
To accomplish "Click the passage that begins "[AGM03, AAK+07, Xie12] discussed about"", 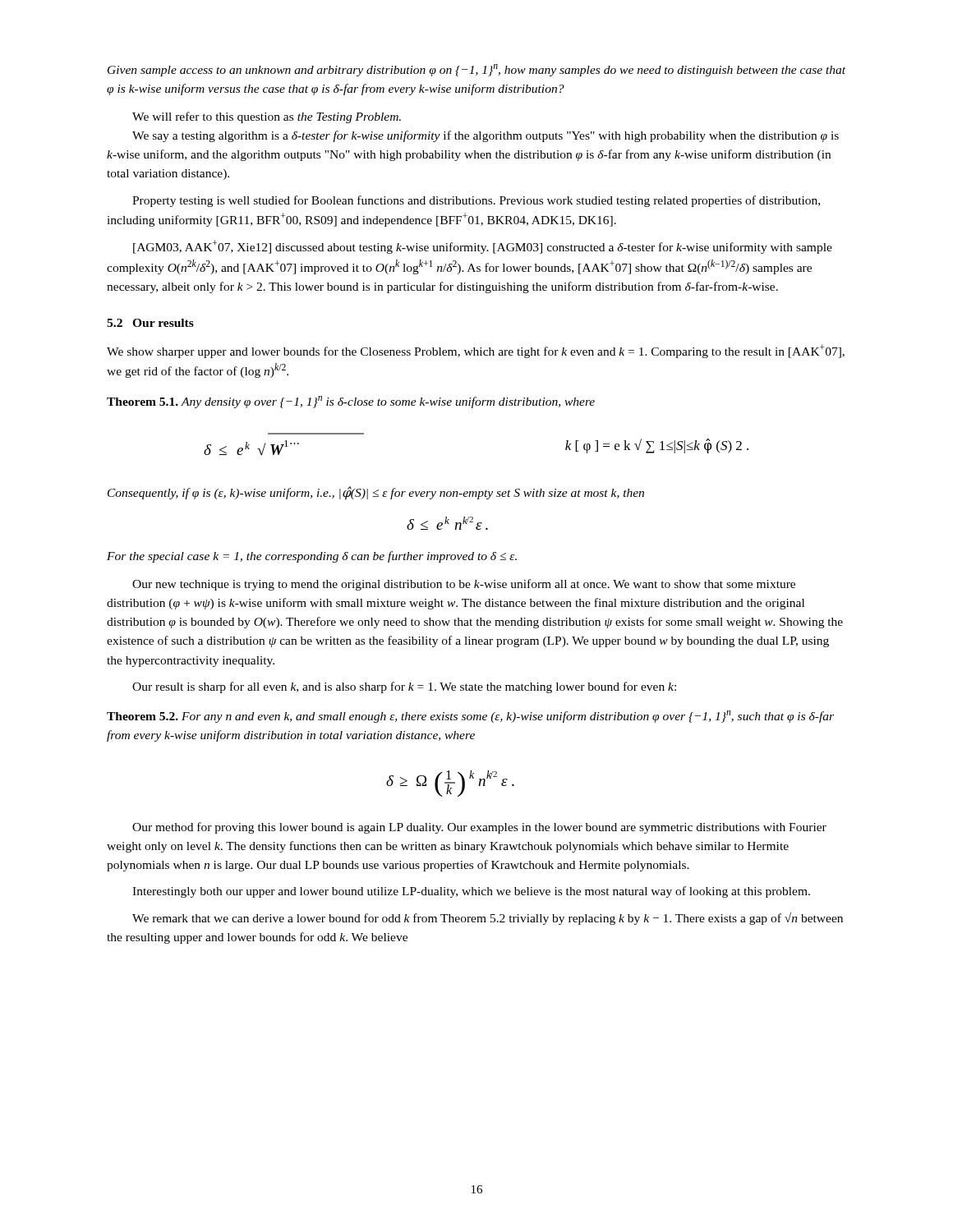I will pos(469,266).
